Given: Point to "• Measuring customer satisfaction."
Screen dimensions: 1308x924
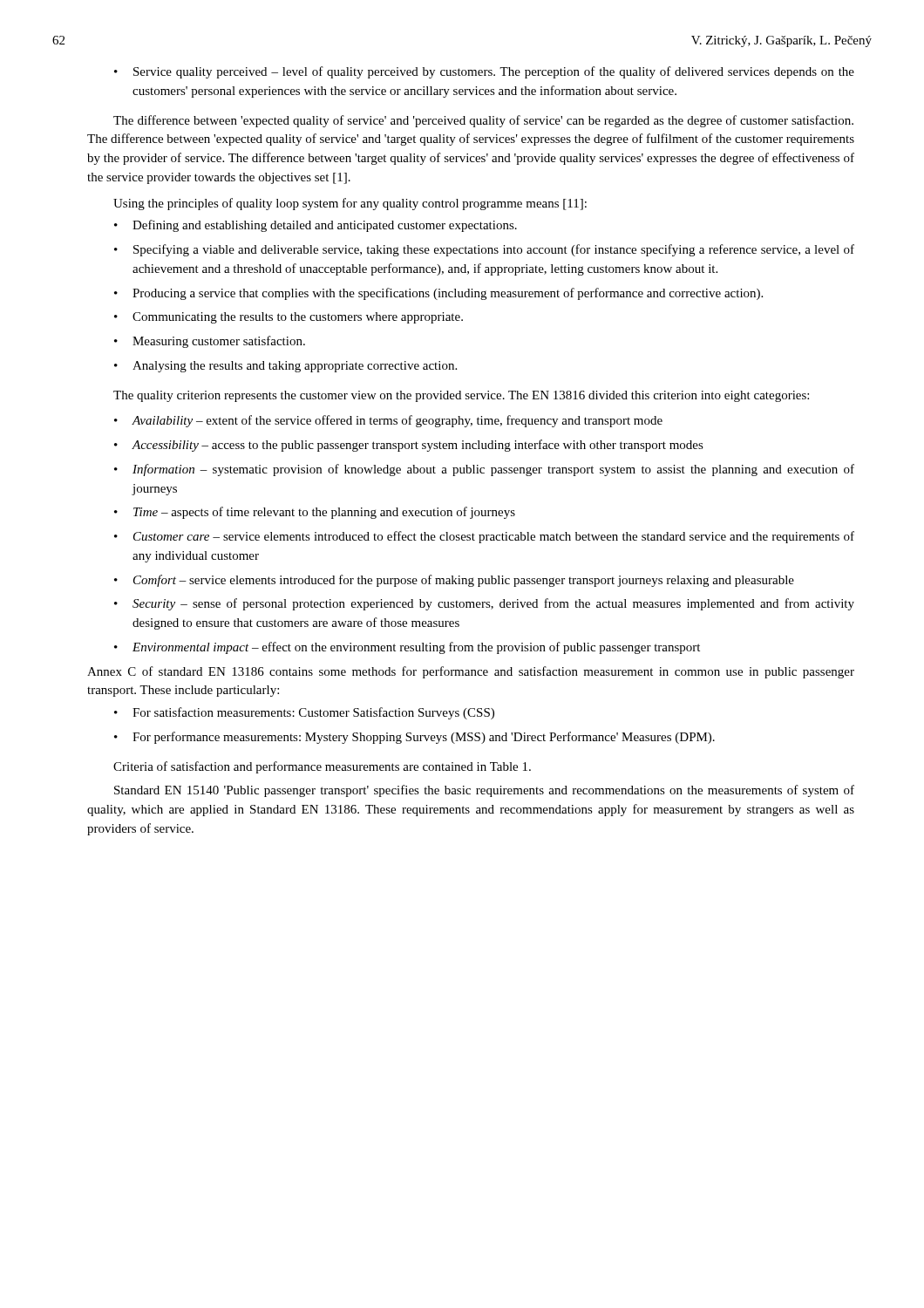Looking at the screenshot, I should [x=210, y=342].
